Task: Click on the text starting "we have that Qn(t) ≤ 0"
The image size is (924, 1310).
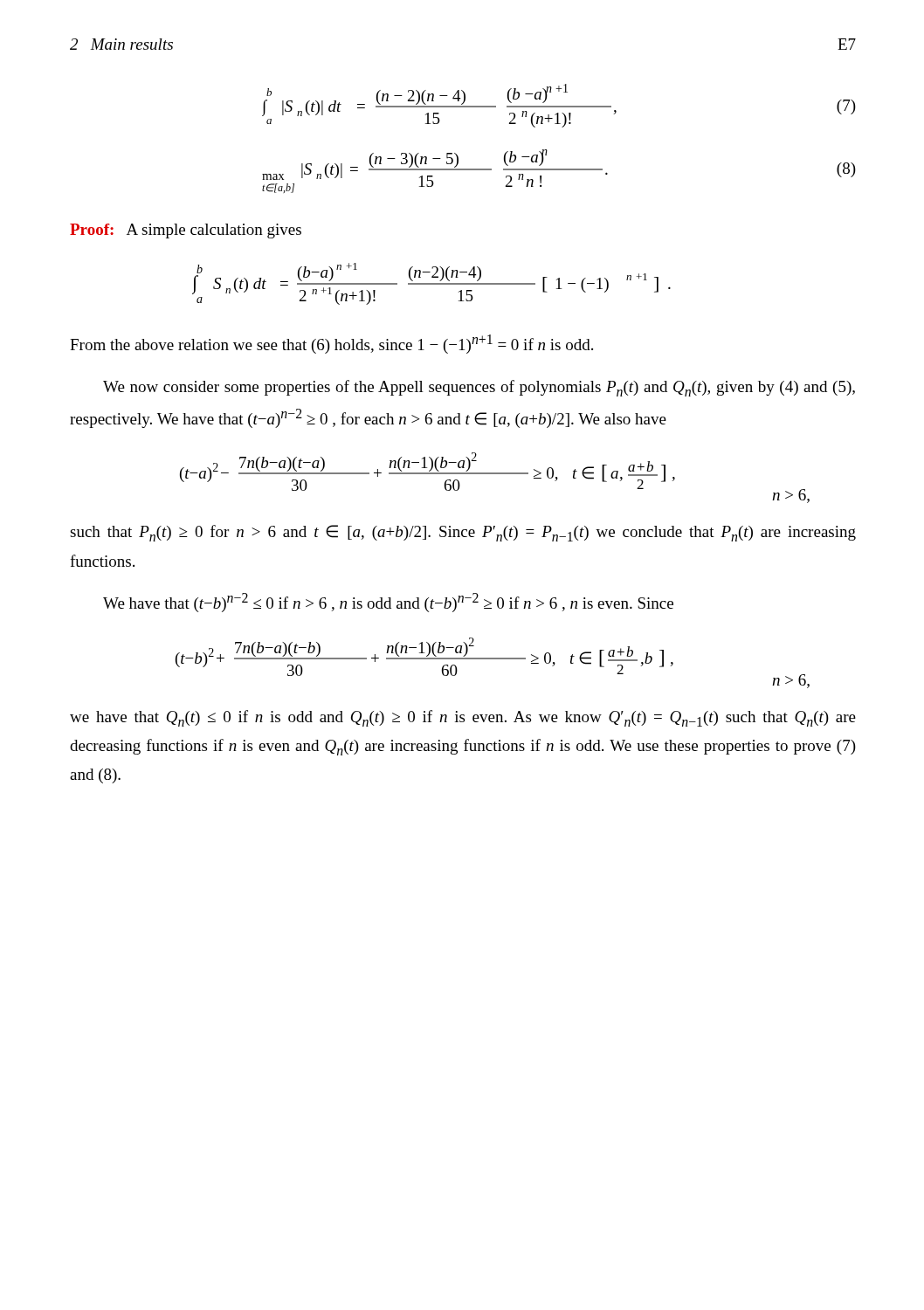Action: 463,746
